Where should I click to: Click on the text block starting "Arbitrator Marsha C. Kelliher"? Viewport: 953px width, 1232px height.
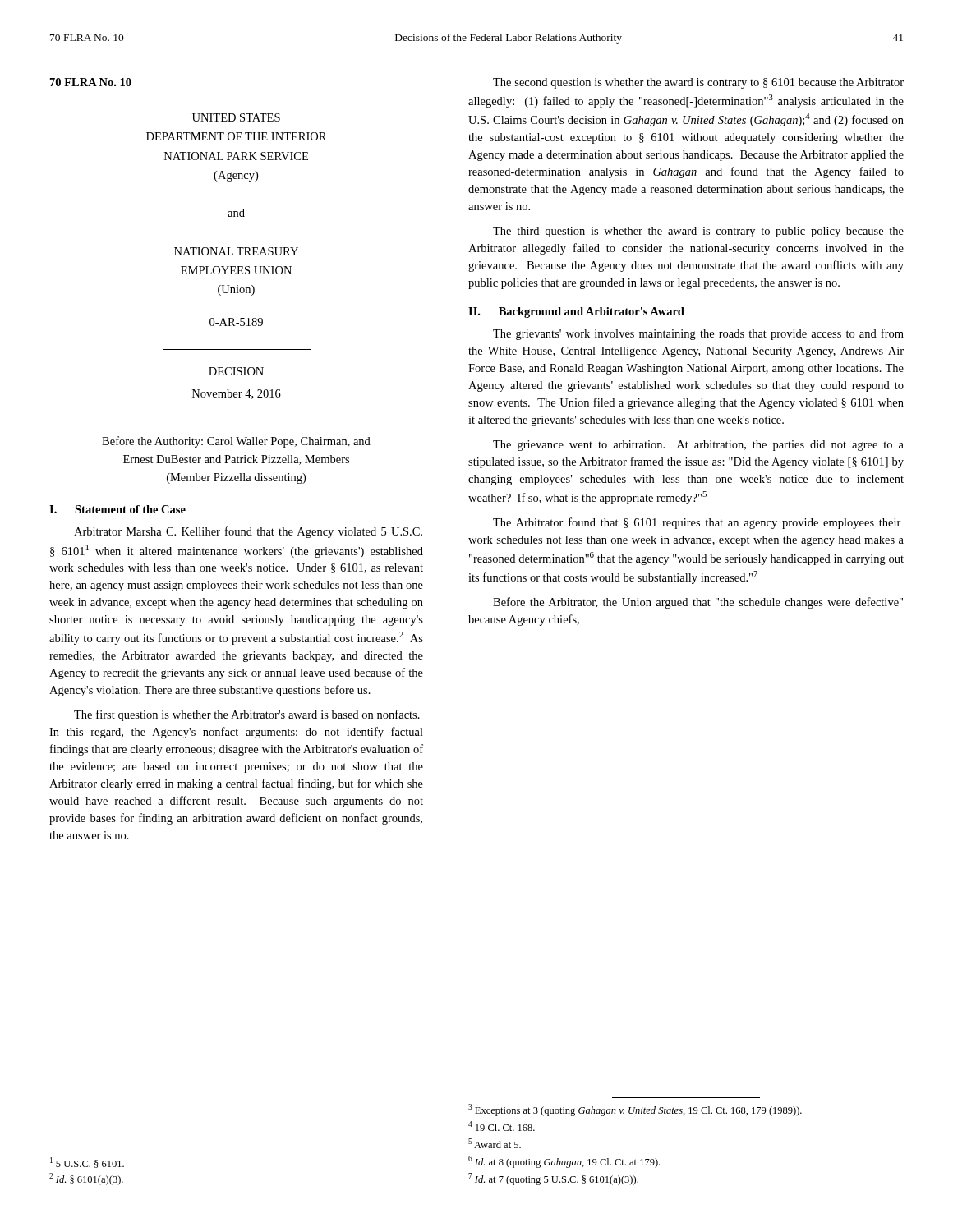click(x=236, y=611)
